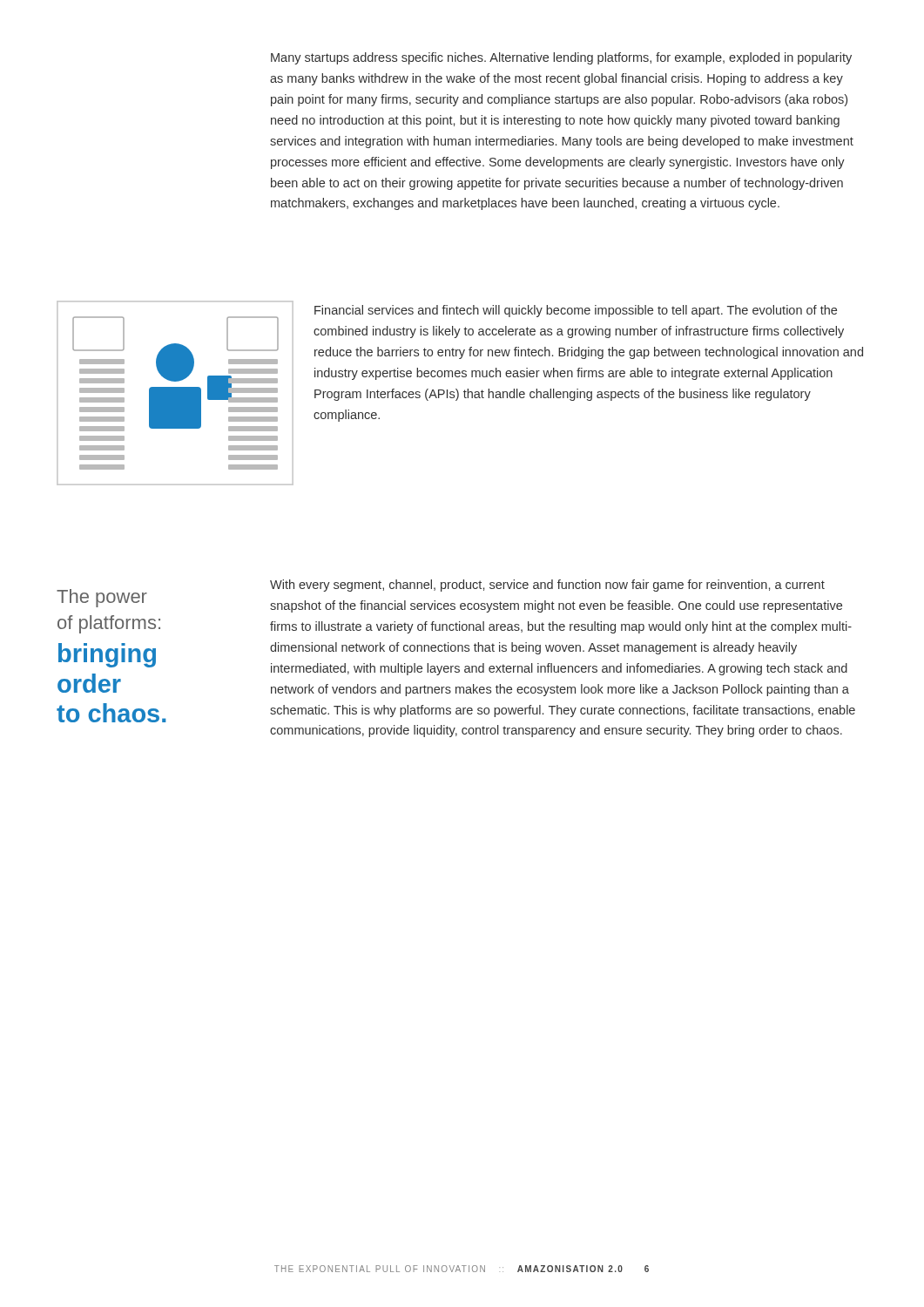Image resolution: width=924 pixels, height=1307 pixels.
Task: Where does it say "The powerof platforms: bringingorderto chaos."?
Action: click(x=148, y=656)
